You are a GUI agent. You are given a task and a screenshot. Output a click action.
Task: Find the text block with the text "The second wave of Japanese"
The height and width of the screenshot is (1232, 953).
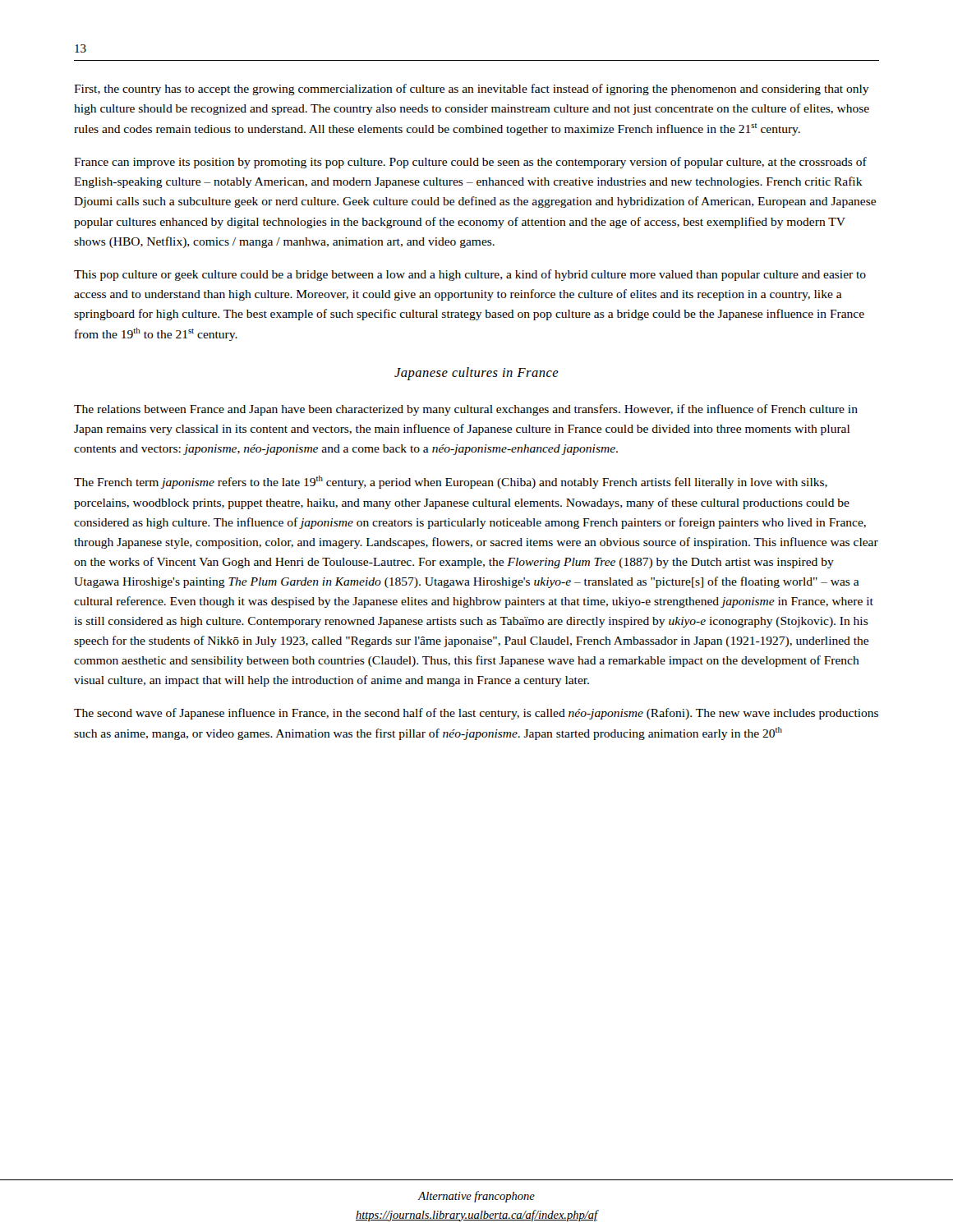476,723
